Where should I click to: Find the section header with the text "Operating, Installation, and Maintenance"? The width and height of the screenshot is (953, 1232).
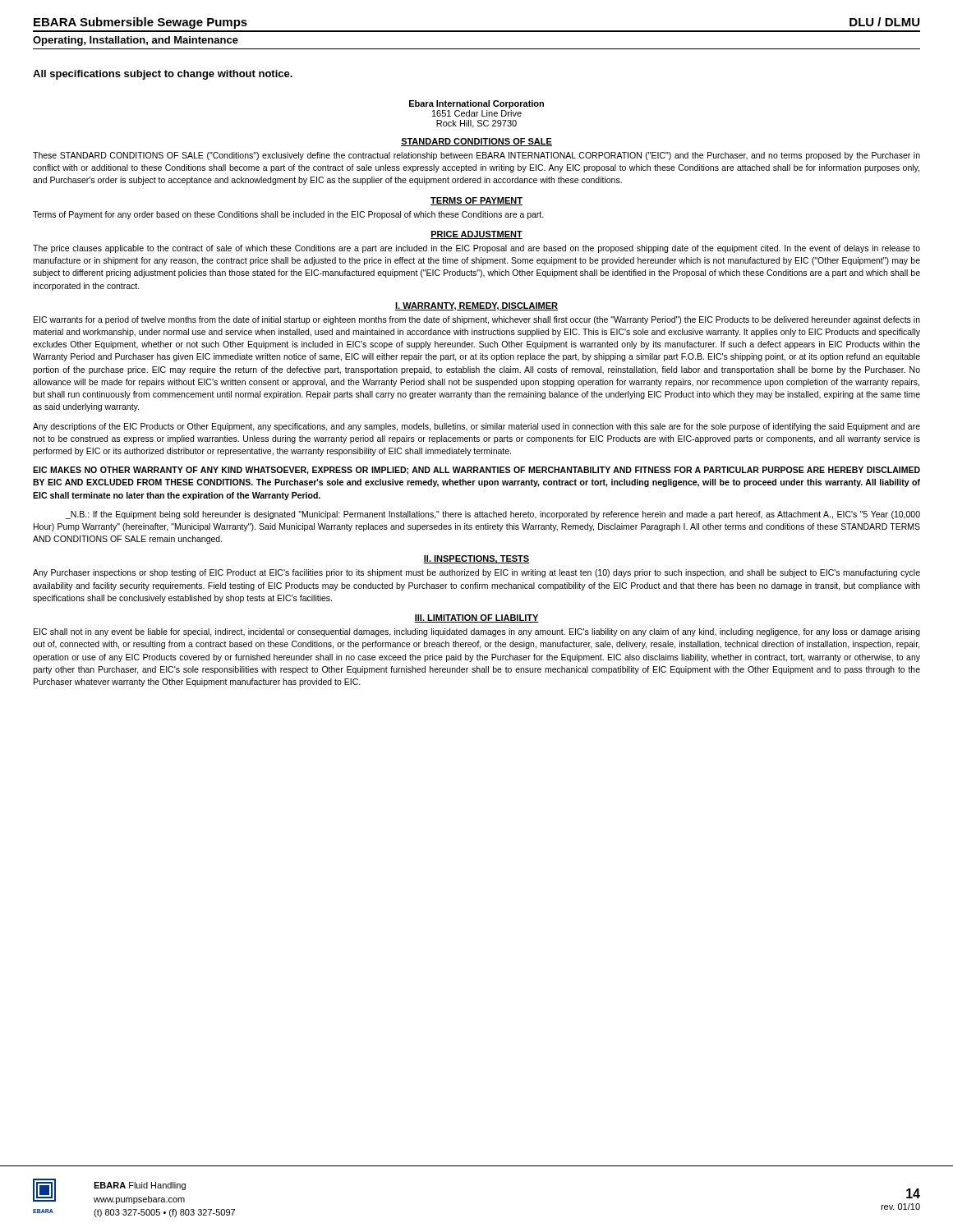coord(136,40)
